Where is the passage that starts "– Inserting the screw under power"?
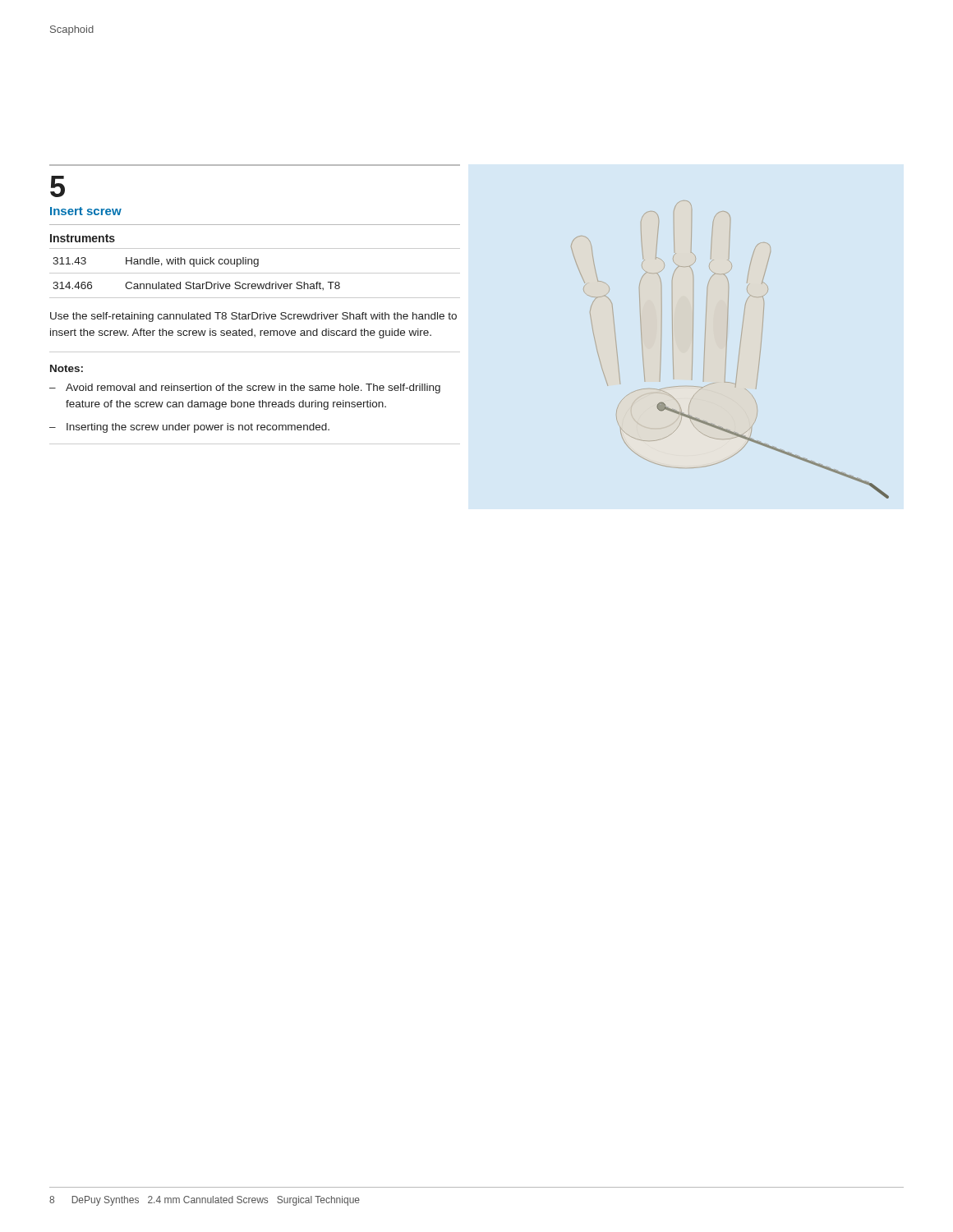953x1232 pixels. click(255, 427)
